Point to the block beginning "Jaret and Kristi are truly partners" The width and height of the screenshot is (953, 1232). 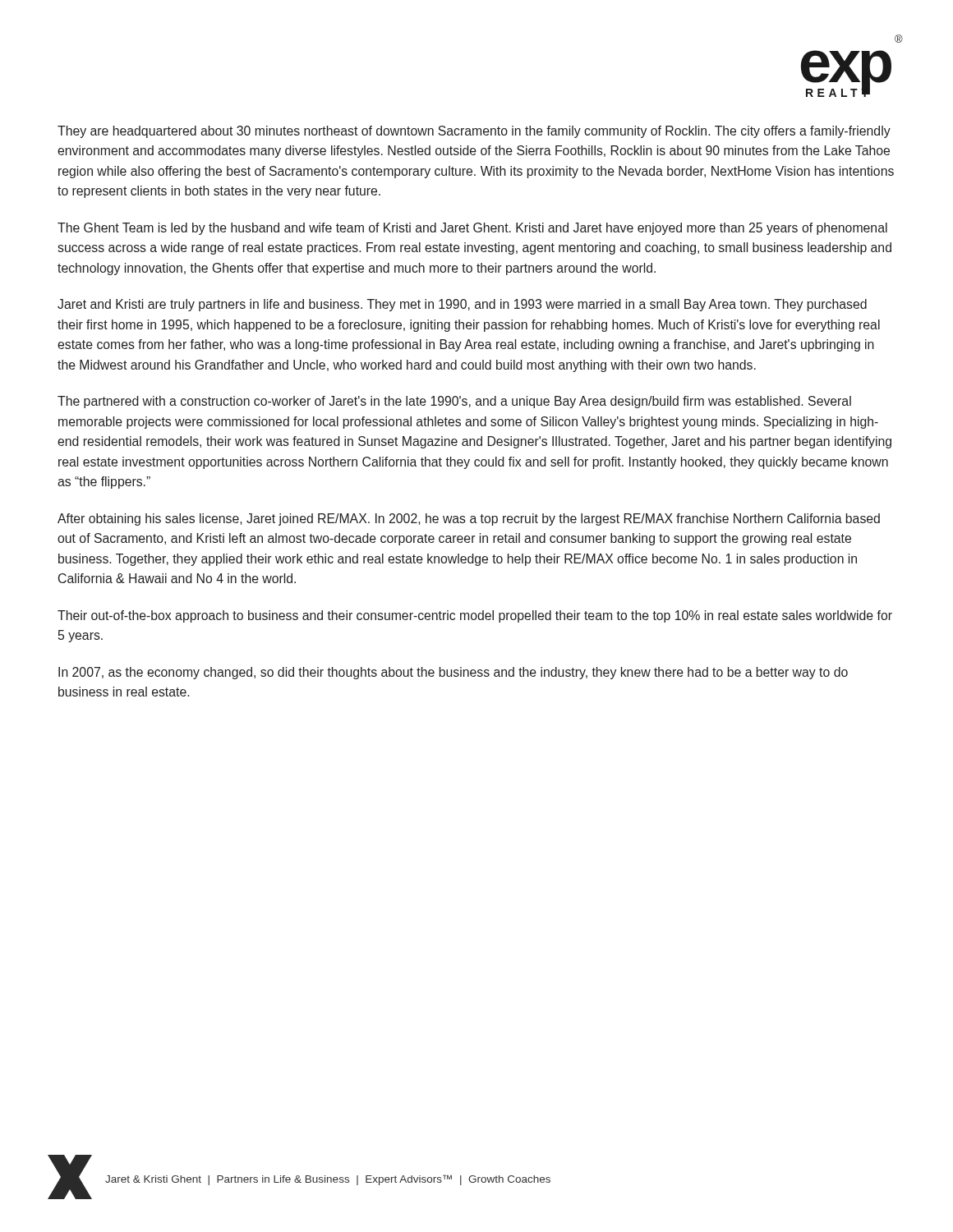point(469,335)
